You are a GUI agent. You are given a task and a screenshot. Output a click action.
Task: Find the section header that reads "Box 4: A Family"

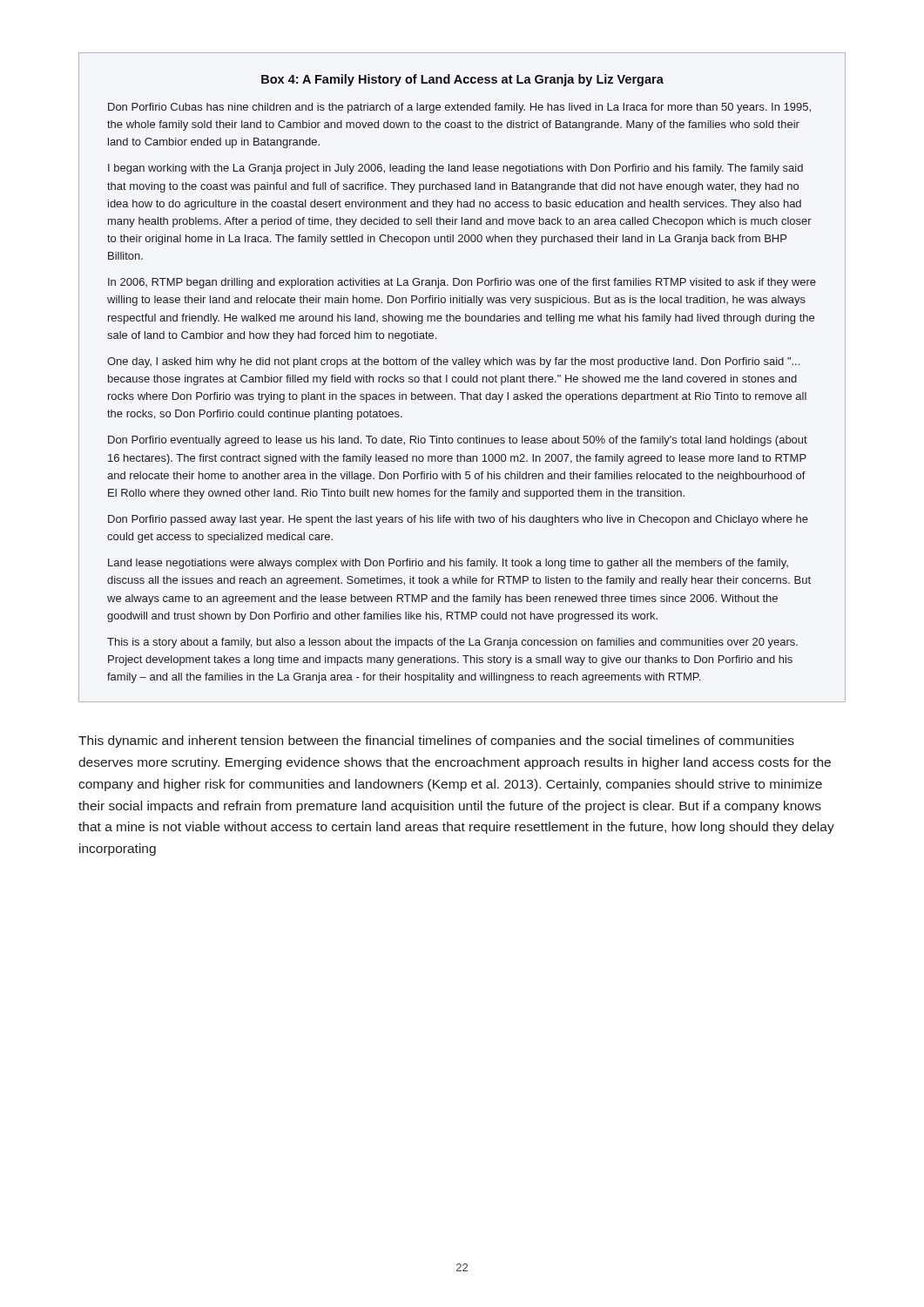pyautogui.click(x=462, y=79)
